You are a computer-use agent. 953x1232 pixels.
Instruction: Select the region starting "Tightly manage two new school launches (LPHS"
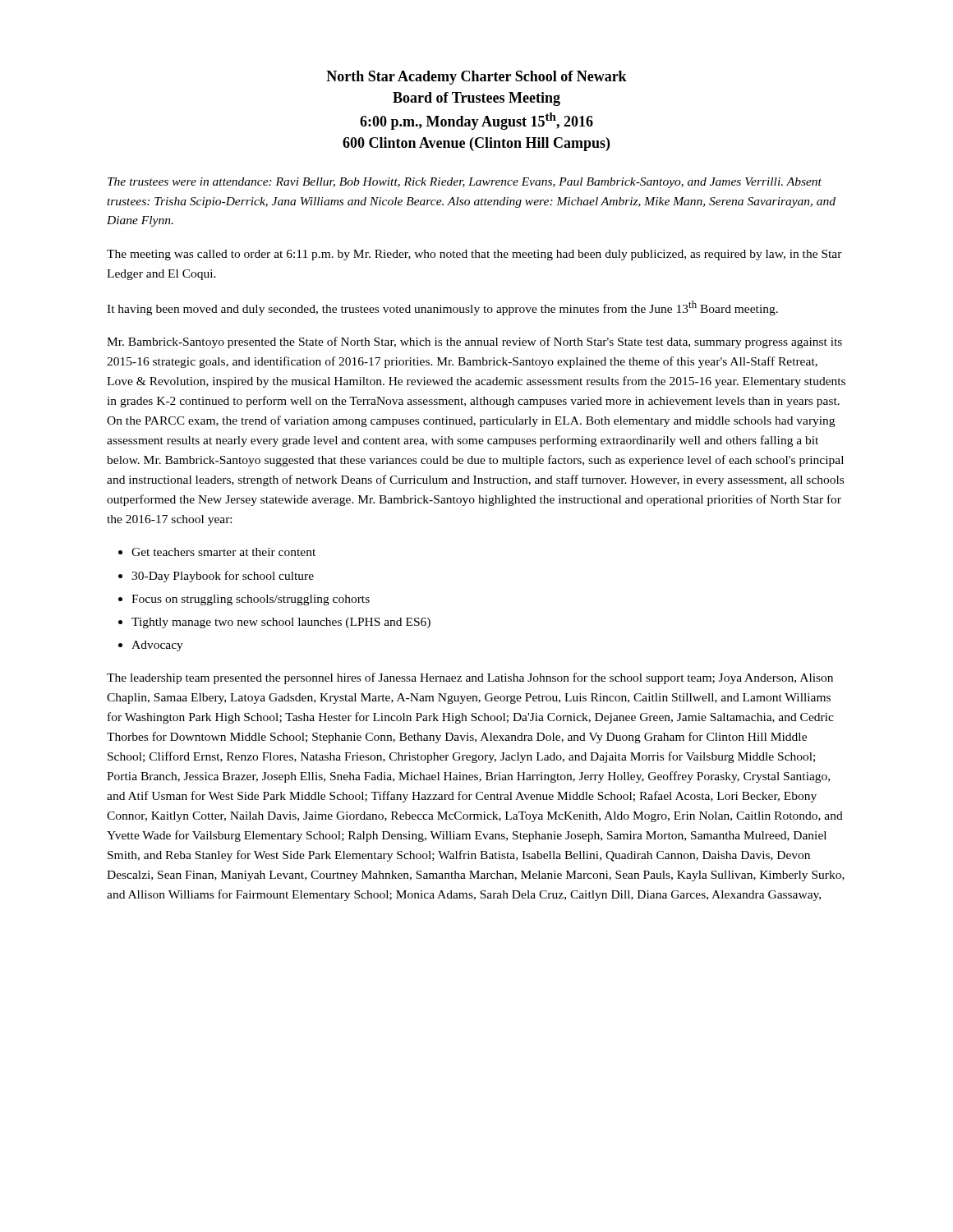click(281, 621)
